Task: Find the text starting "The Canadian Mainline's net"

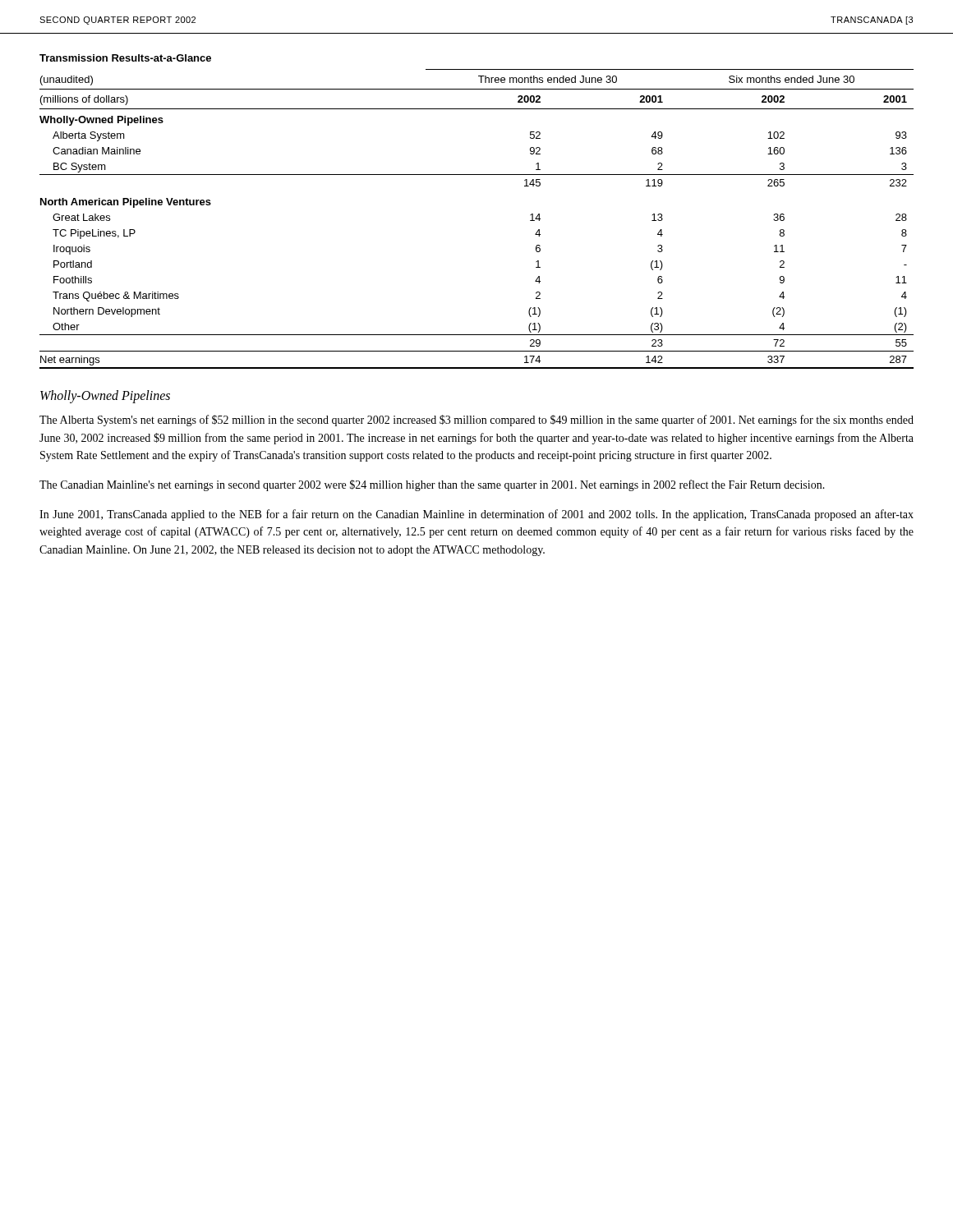Action: tap(432, 485)
